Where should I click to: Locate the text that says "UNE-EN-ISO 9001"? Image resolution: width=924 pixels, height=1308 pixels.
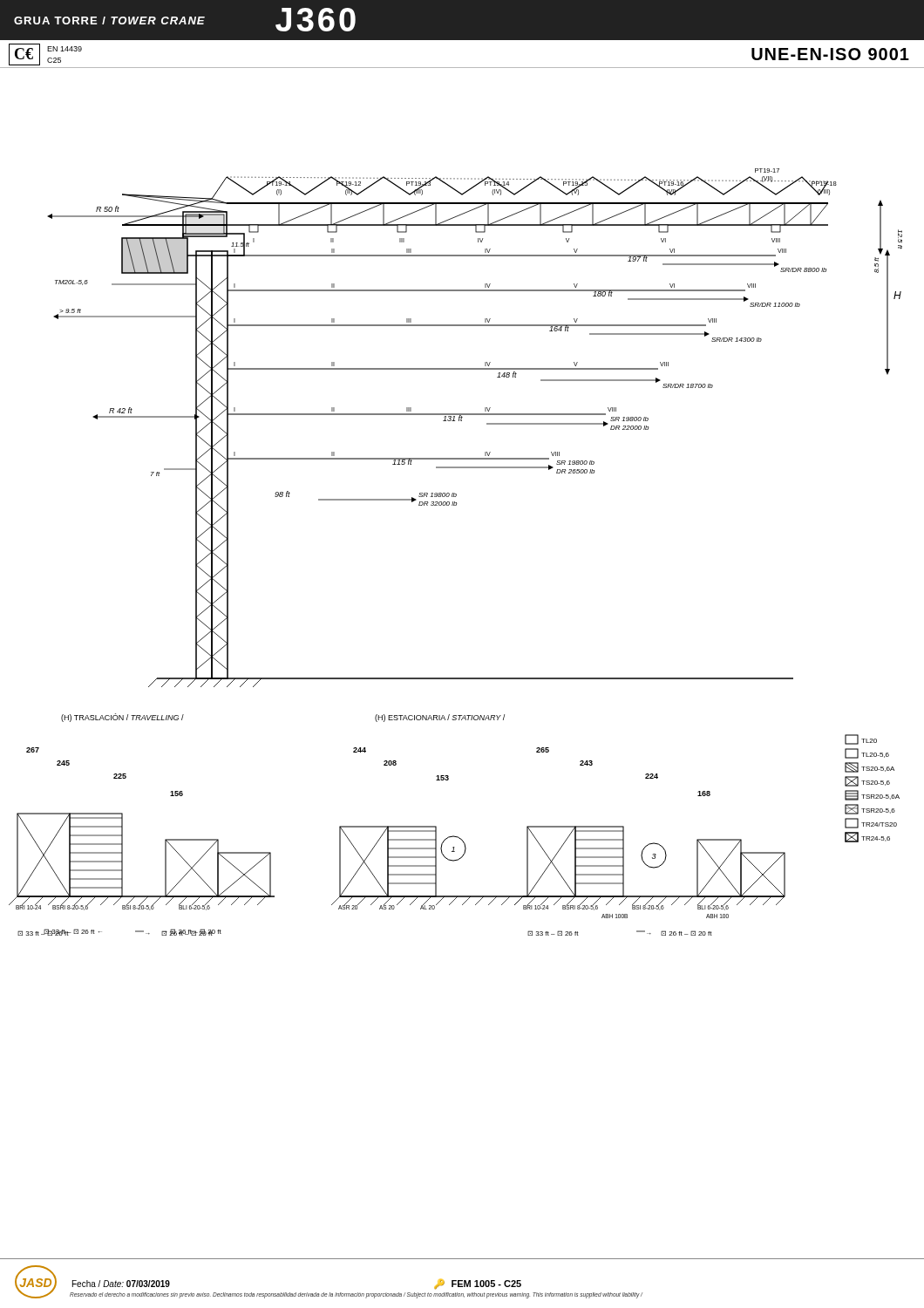coord(830,54)
